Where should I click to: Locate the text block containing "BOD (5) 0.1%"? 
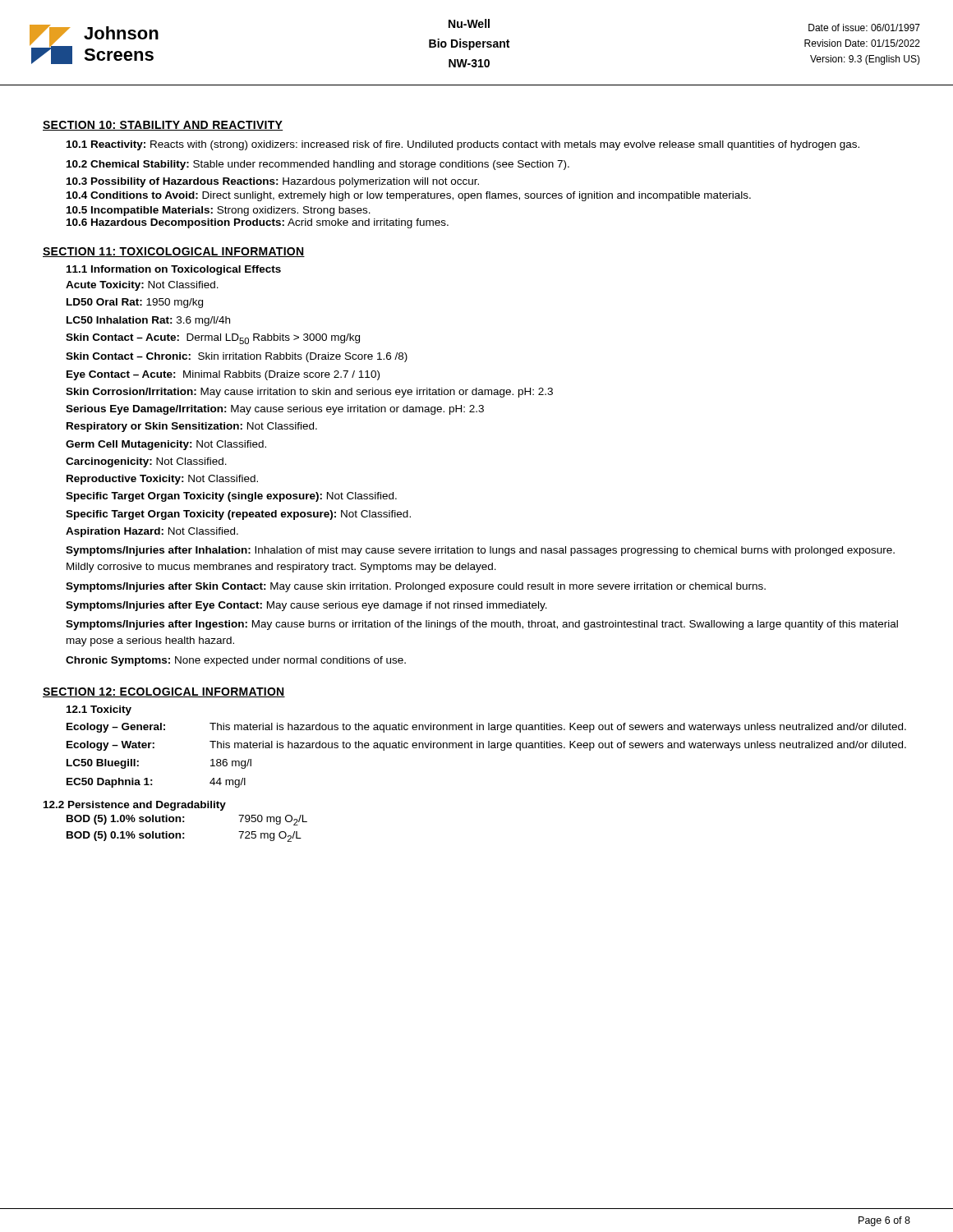click(184, 836)
